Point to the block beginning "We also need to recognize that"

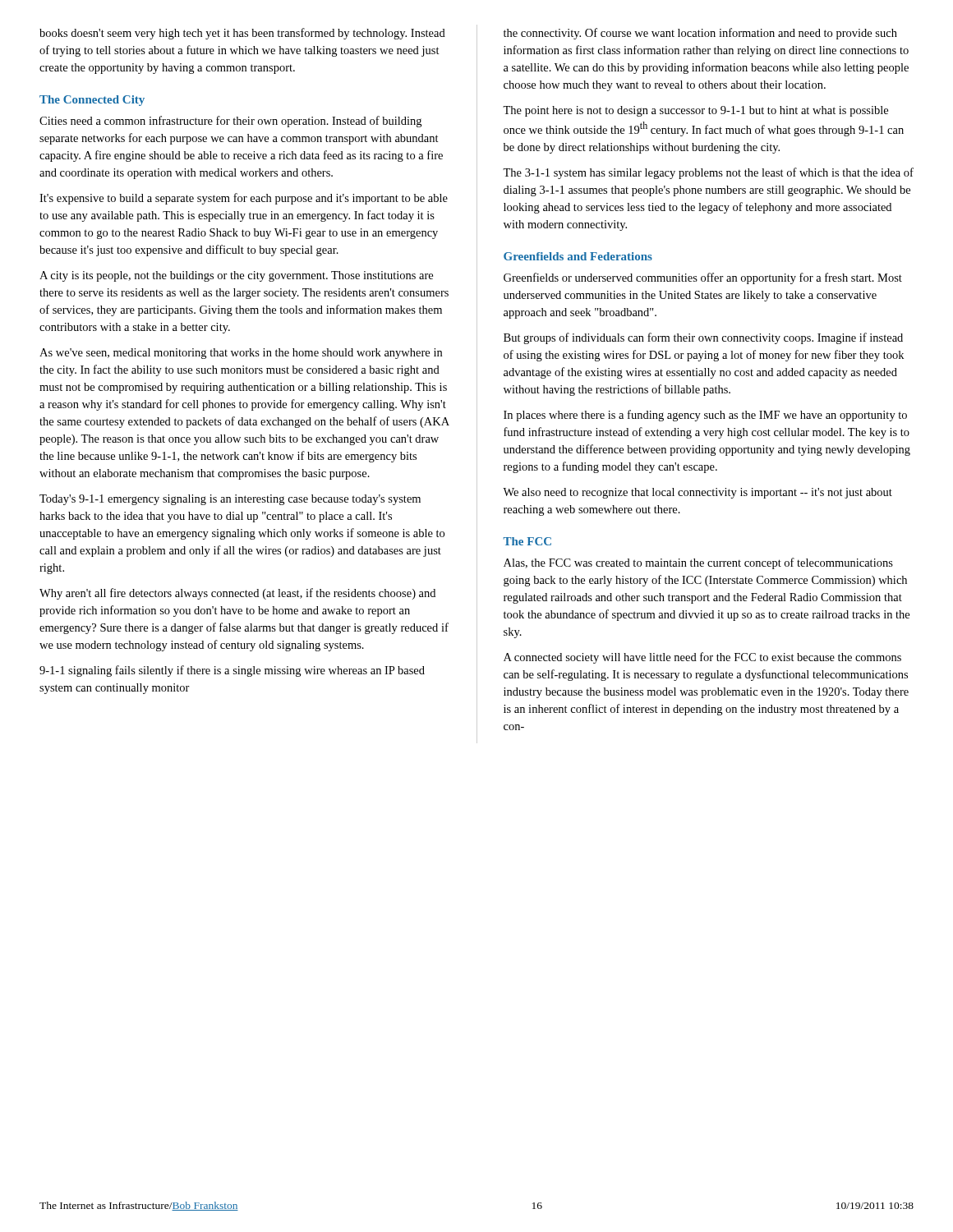tap(708, 501)
